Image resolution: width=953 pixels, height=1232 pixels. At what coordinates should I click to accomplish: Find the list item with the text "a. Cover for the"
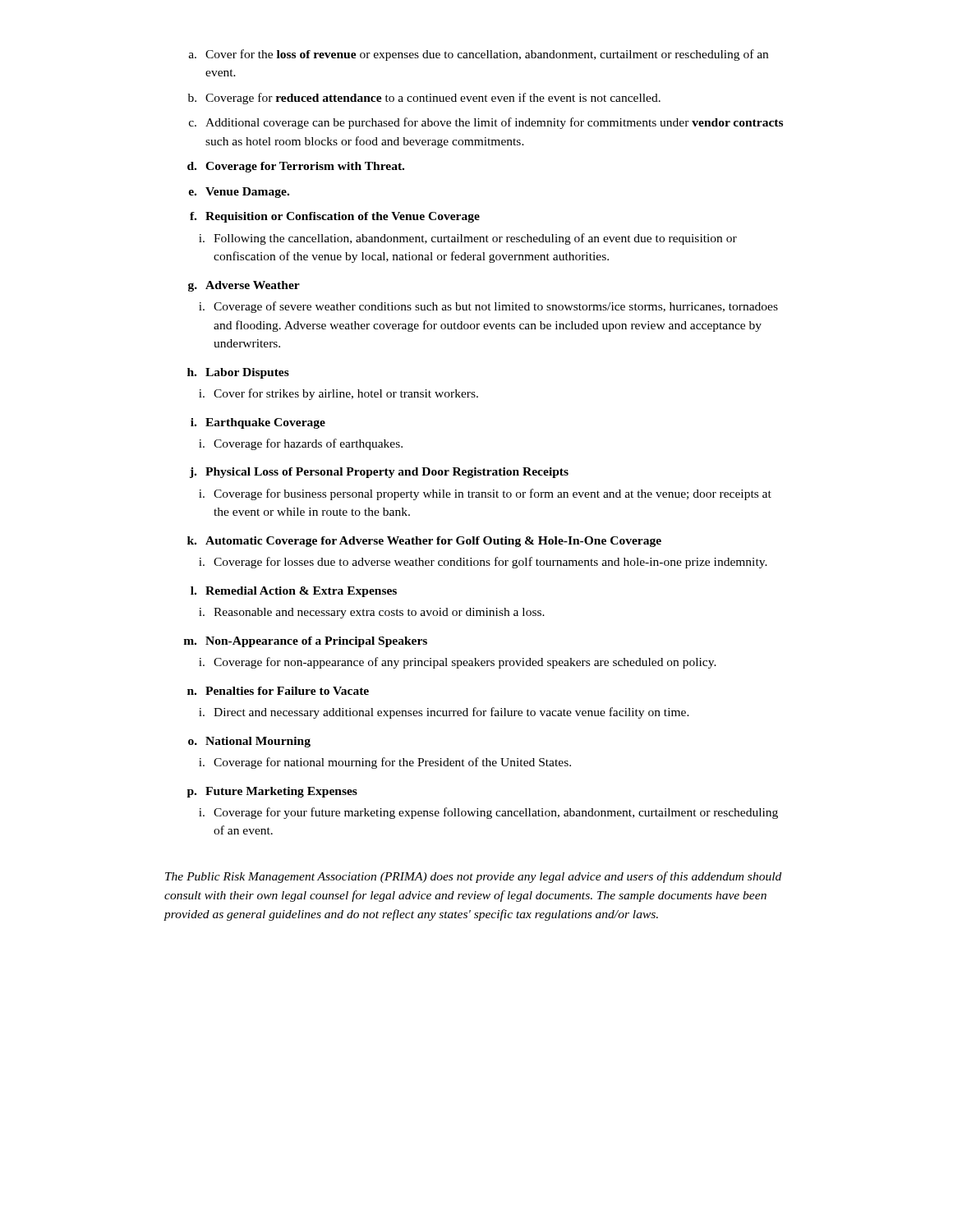pos(476,64)
